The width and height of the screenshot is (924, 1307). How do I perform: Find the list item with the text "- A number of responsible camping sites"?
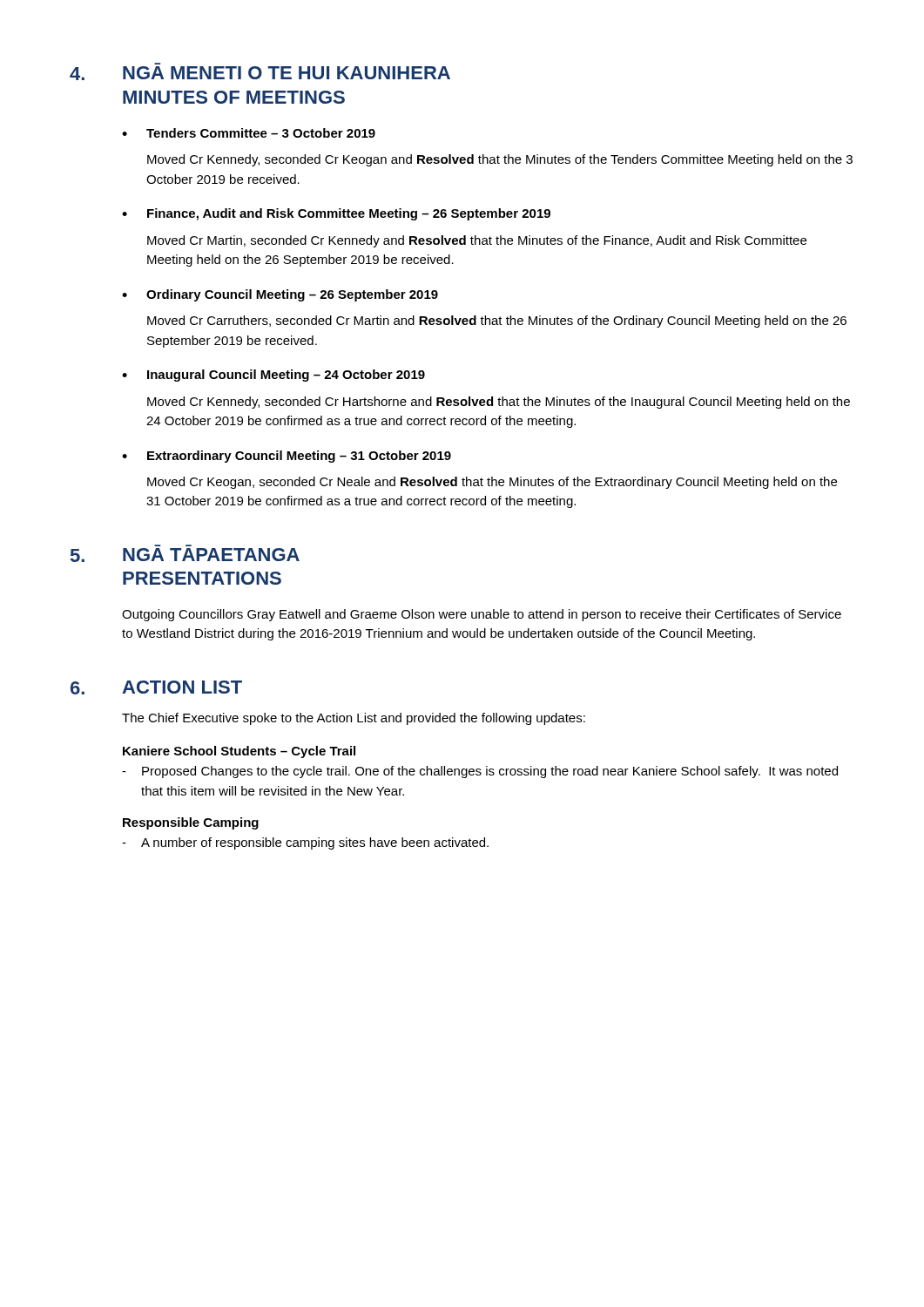tap(488, 843)
